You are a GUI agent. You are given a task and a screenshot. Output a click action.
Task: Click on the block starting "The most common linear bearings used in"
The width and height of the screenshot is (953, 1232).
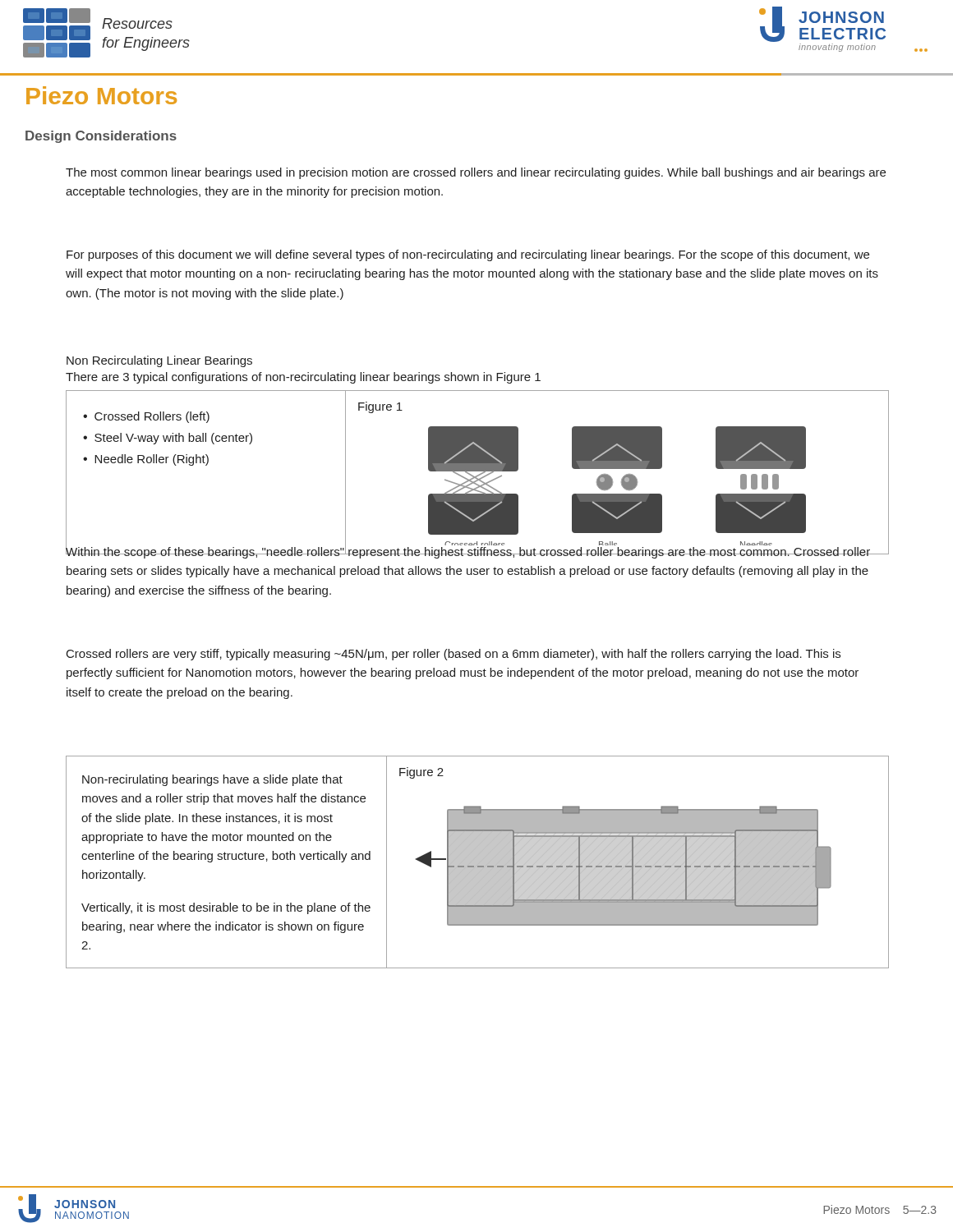pyautogui.click(x=476, y=182)
